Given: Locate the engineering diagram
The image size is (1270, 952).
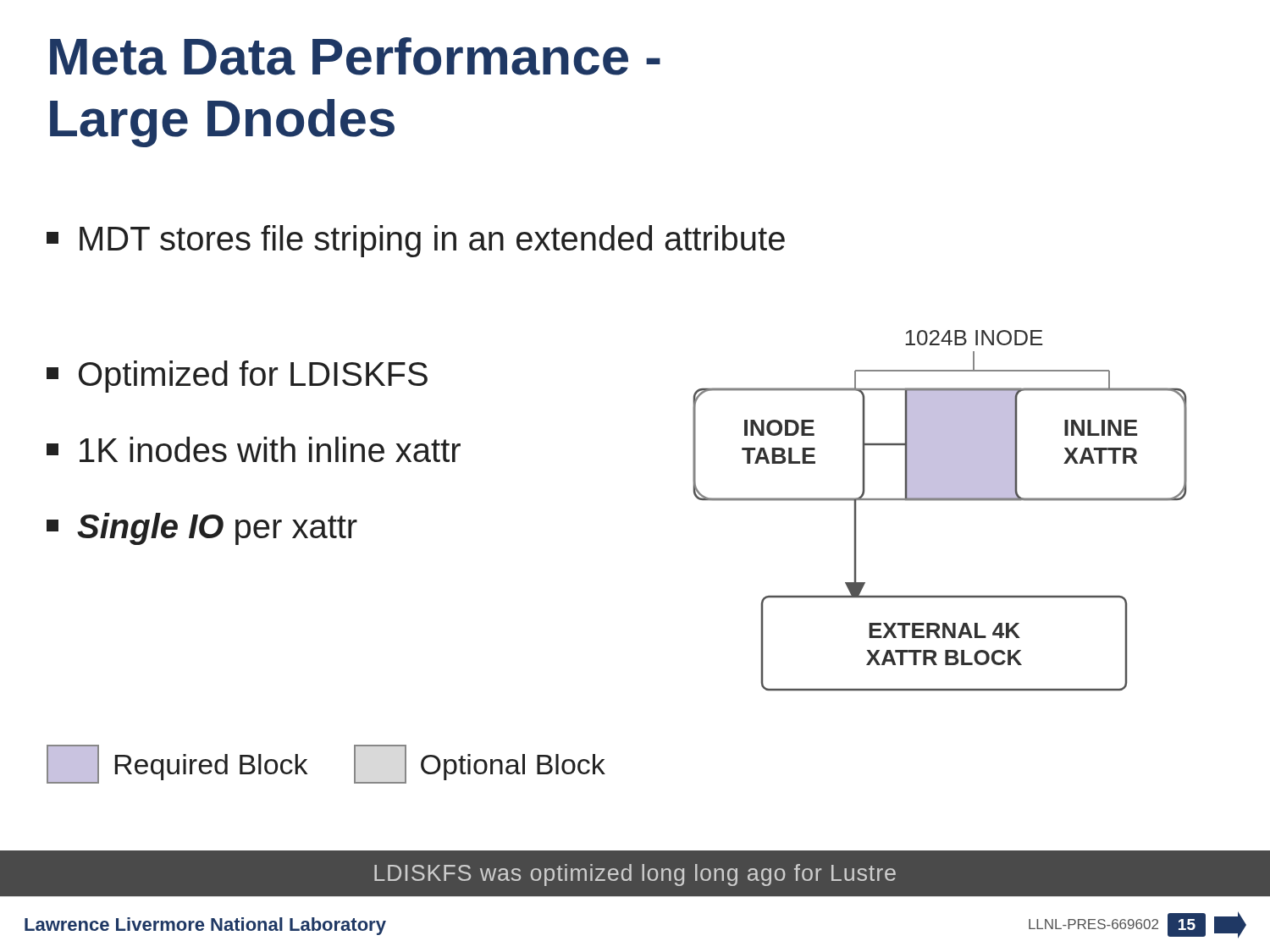Looking at the screenshot, I should [885, 546].
